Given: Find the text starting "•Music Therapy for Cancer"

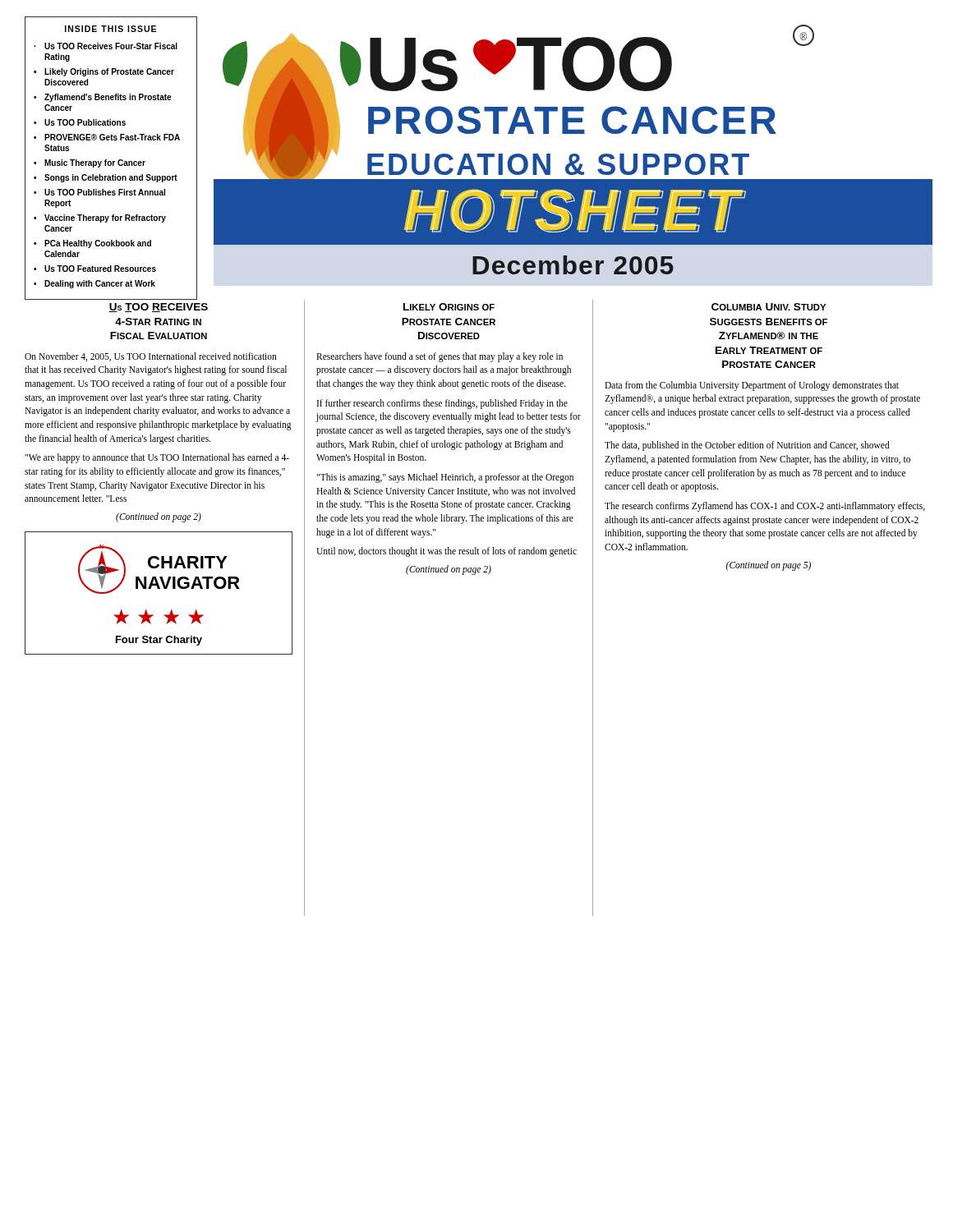Looking at the screenshot, I should pyautogui.click(x=89, y=163).
